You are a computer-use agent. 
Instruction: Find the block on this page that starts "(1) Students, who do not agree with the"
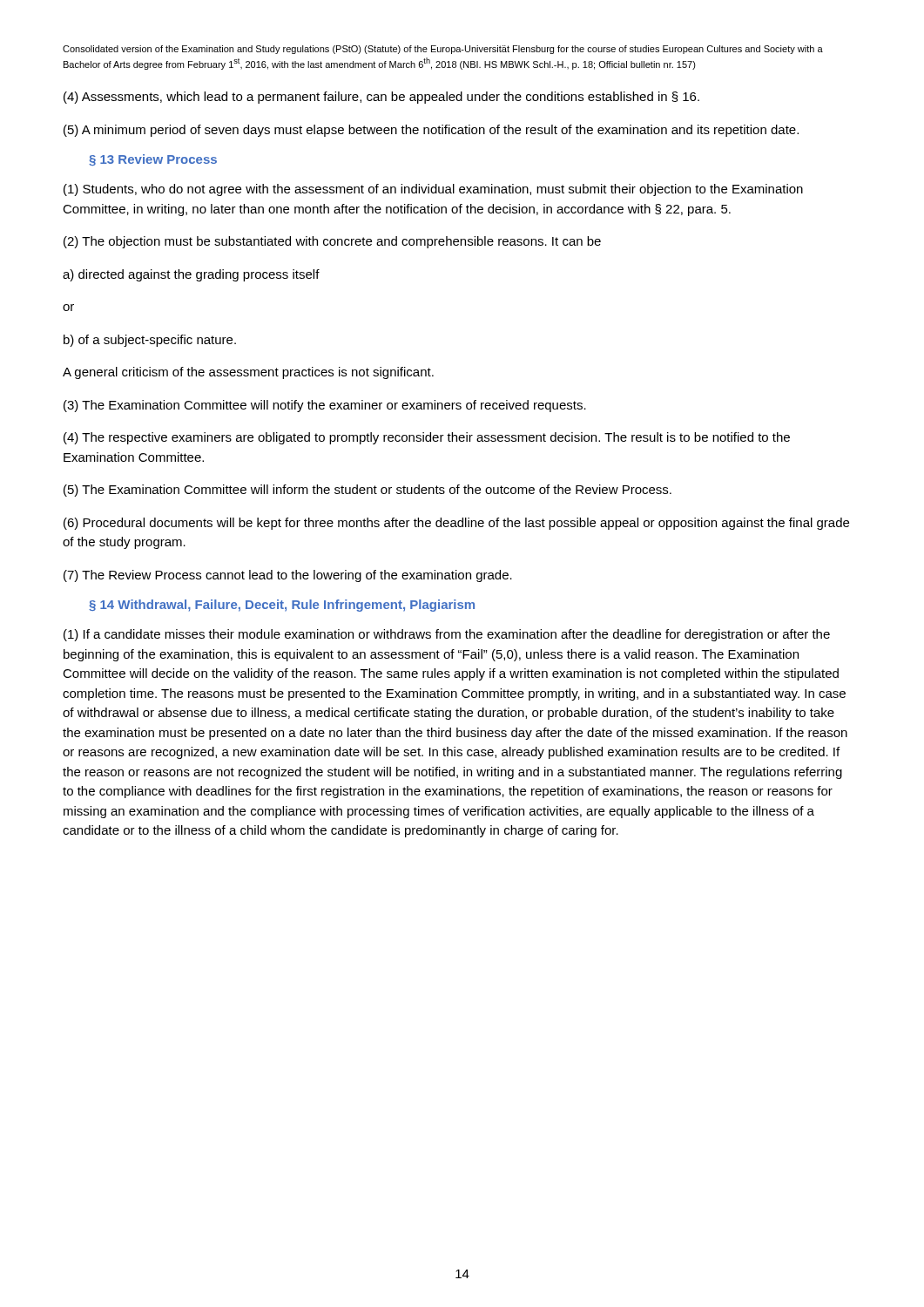click(459, 199)
